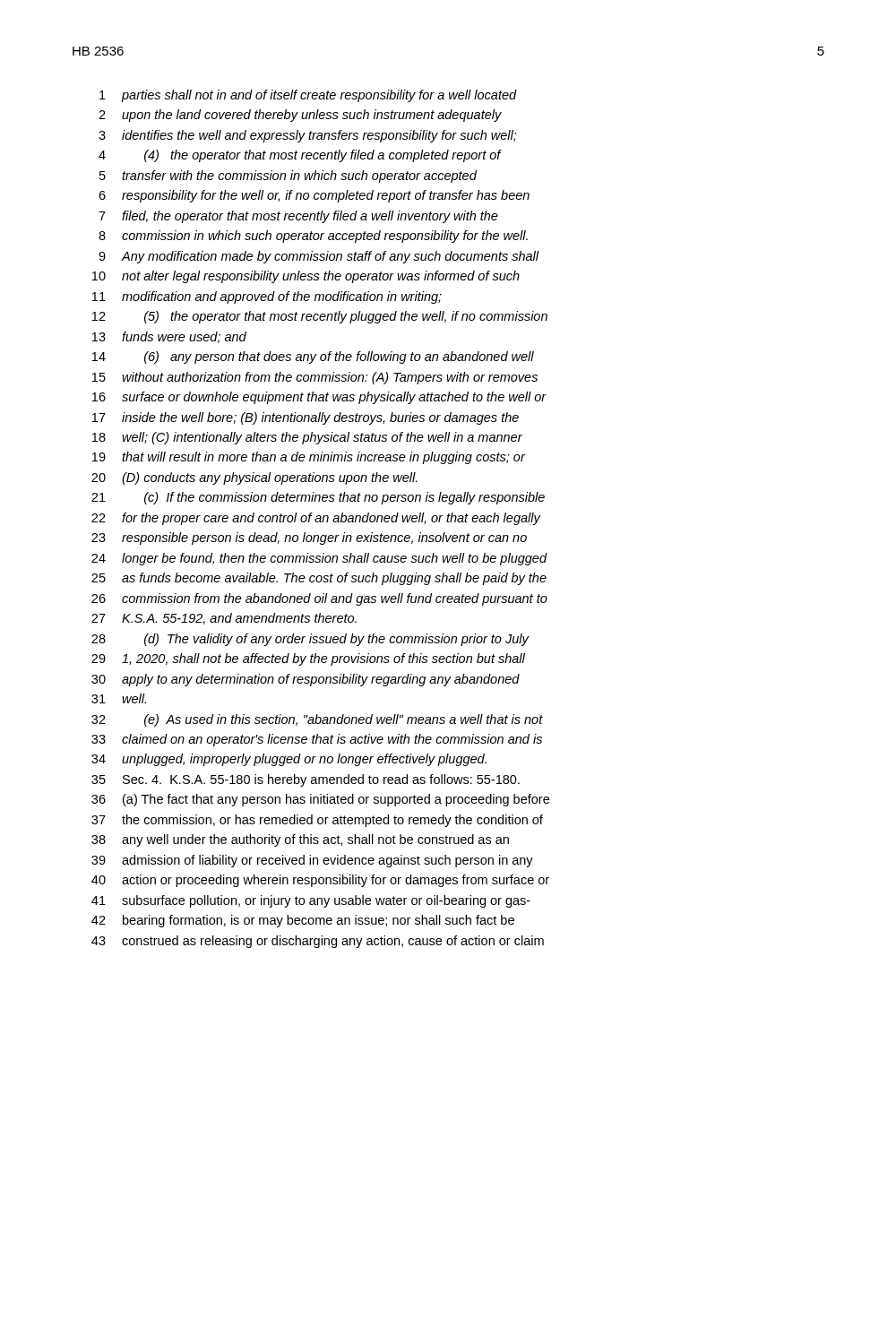Where is the passage that starts "1 parties shall not in"?
896x1344 pixels.
point(448,518)
